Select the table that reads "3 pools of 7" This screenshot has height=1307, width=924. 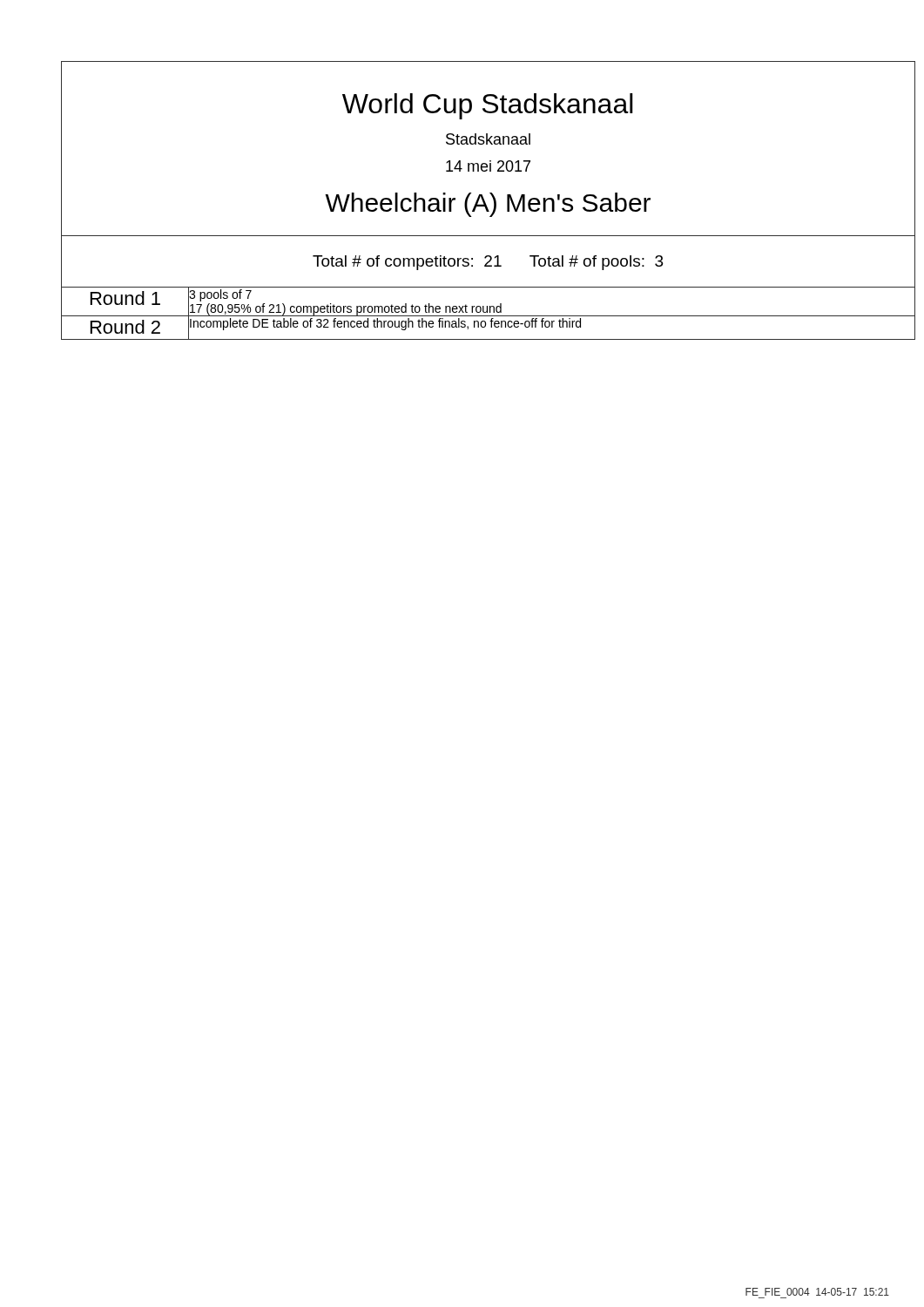point(488,313)
